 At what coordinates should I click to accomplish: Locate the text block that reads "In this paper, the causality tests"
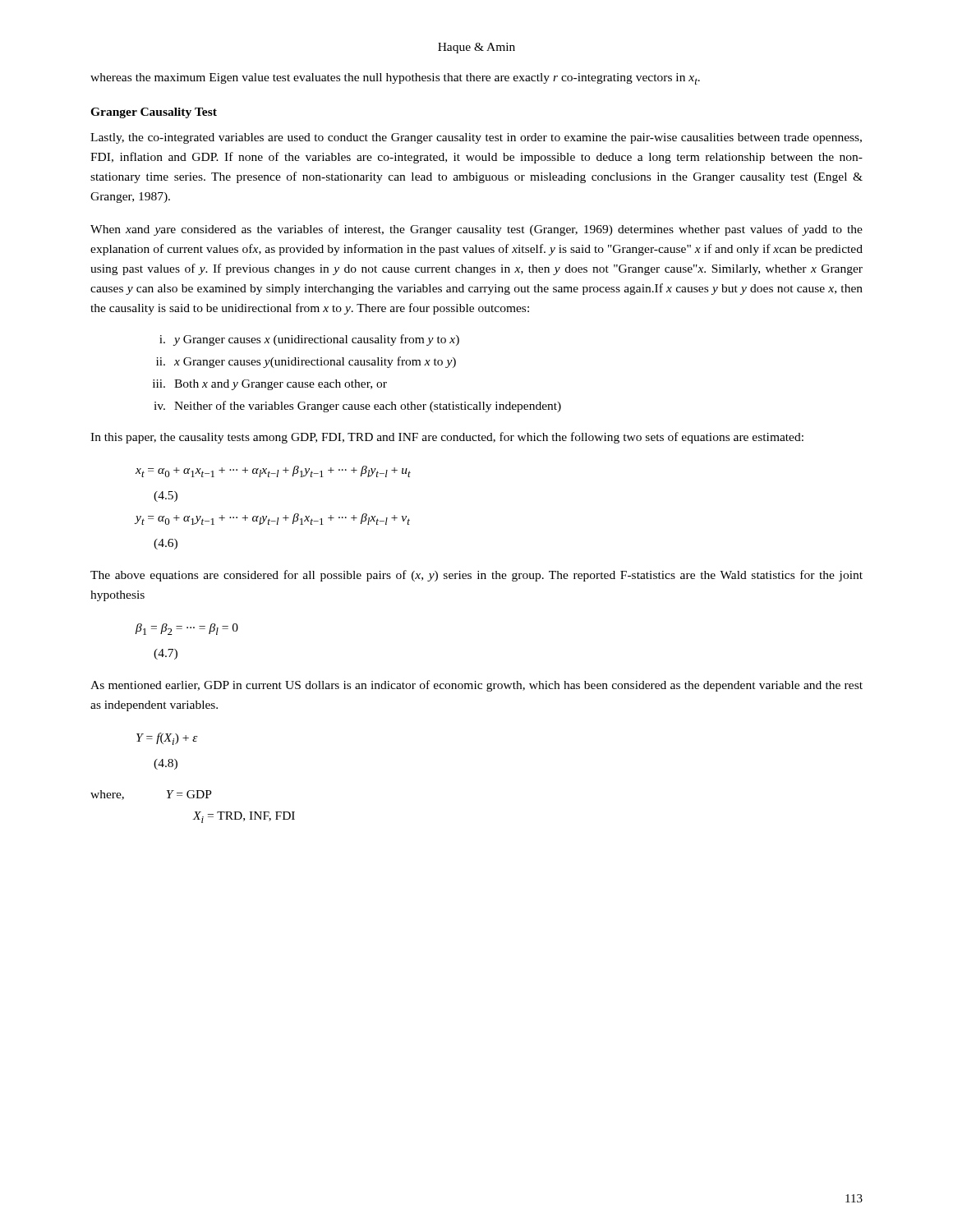point(447,437)
